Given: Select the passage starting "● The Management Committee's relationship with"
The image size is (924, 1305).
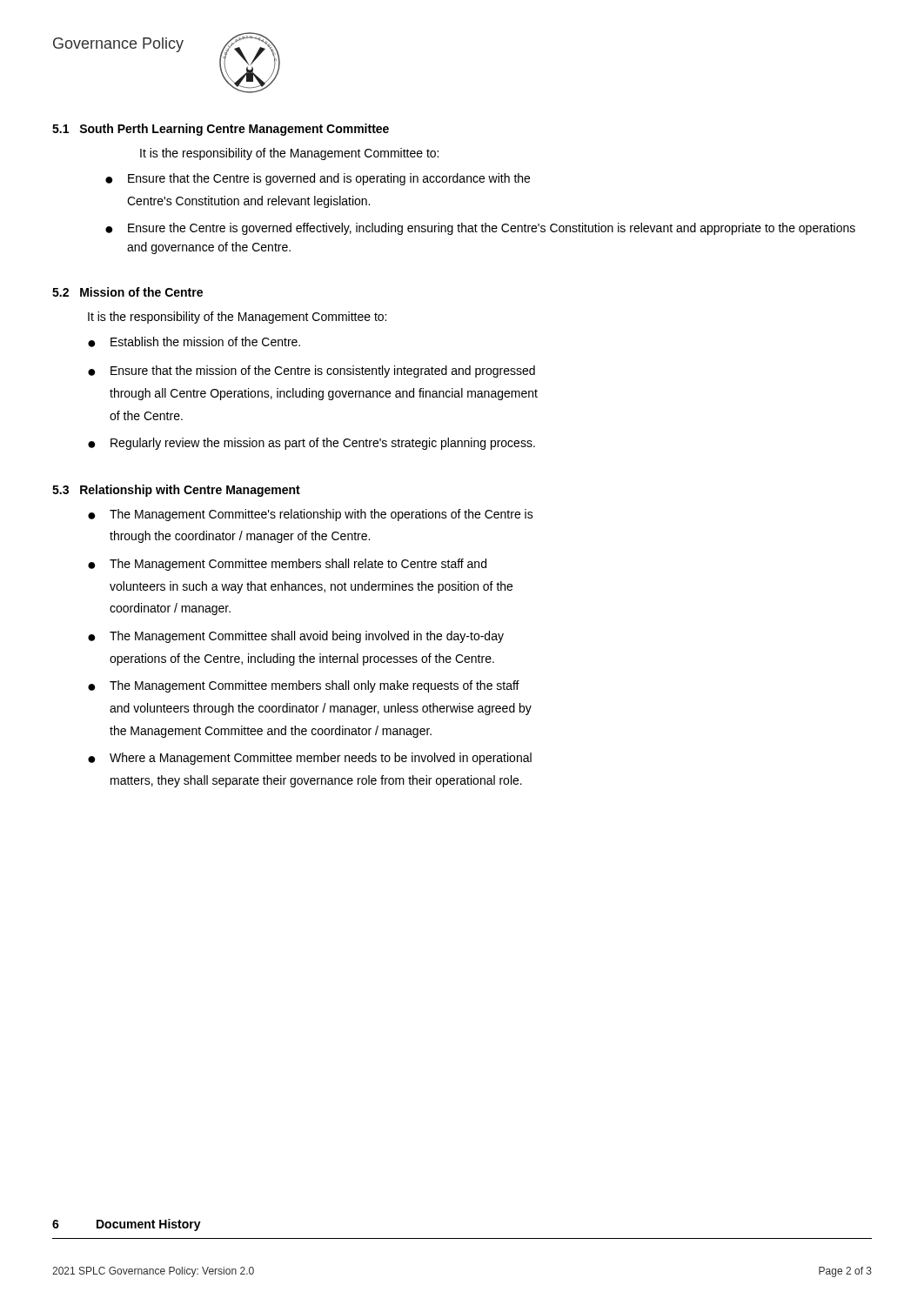Looking at the screenshot, I should pyautogui.click(x=479, y=526).
